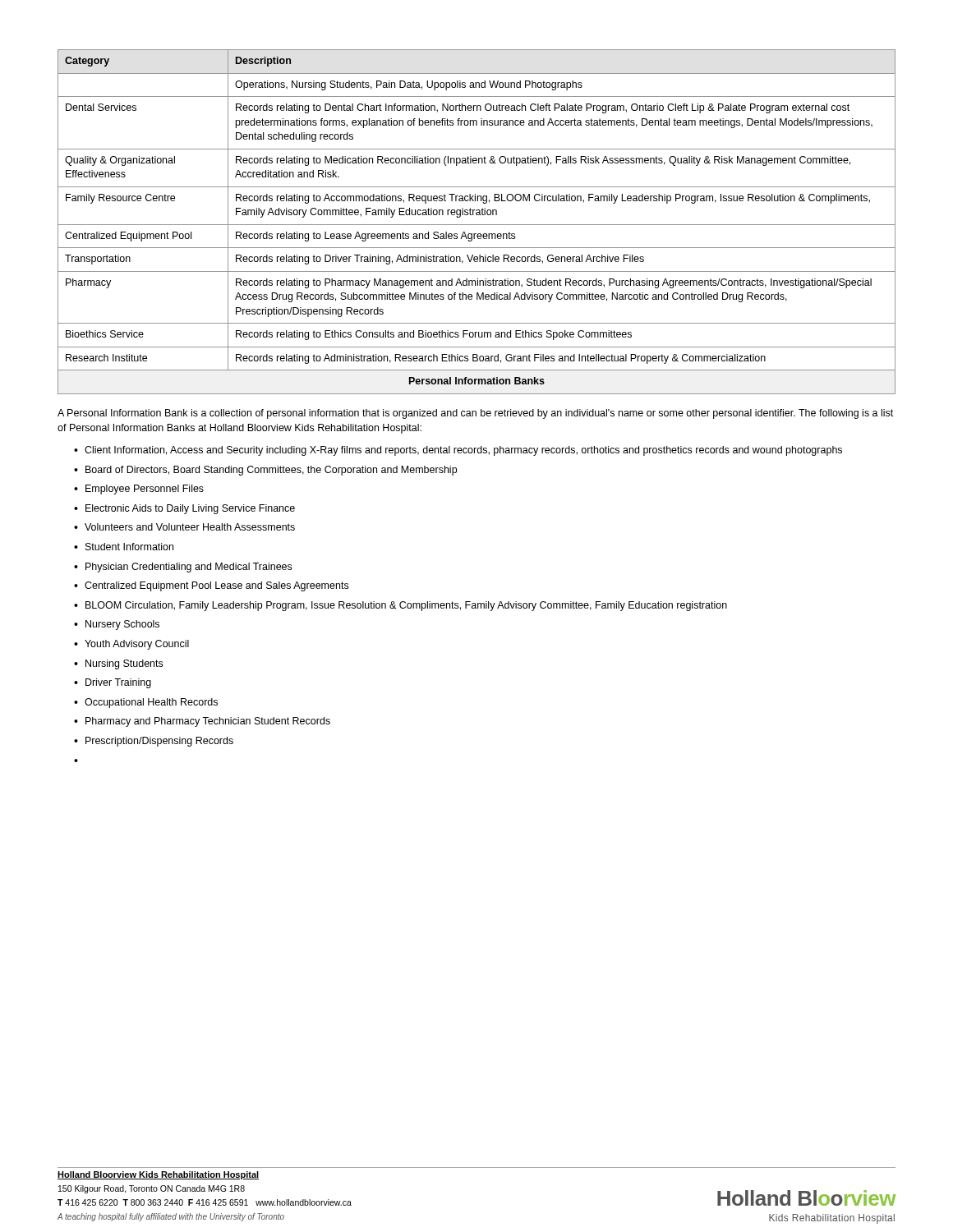The height and width of the screenshot is (1232, 953).
Task: Click on the block starting "Student Information"
Action: pyautogui.click(x=129, y=547)
